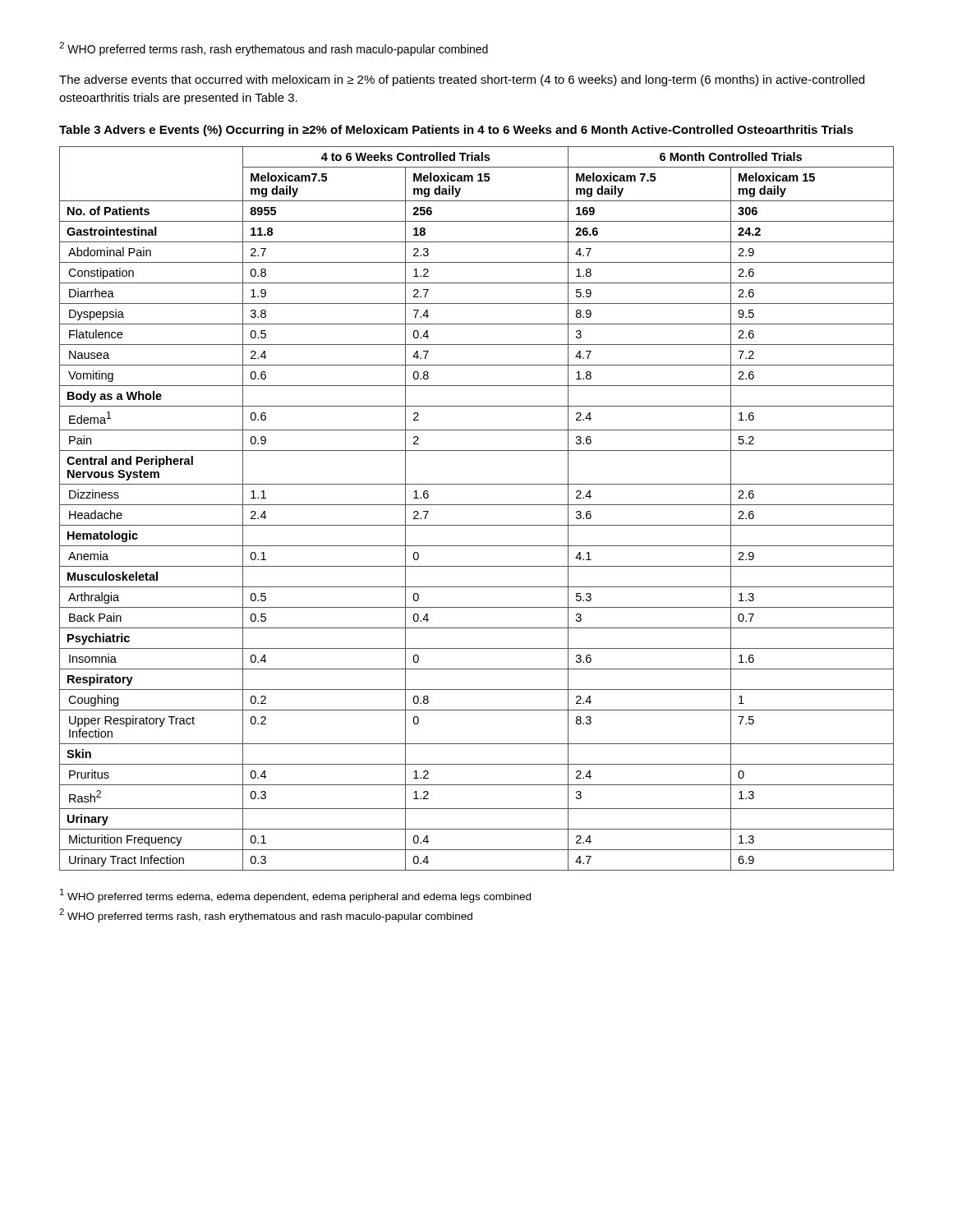Select the table that reads "Edema 1"
The image size is (953, 1232).
[x=476, y=509]
